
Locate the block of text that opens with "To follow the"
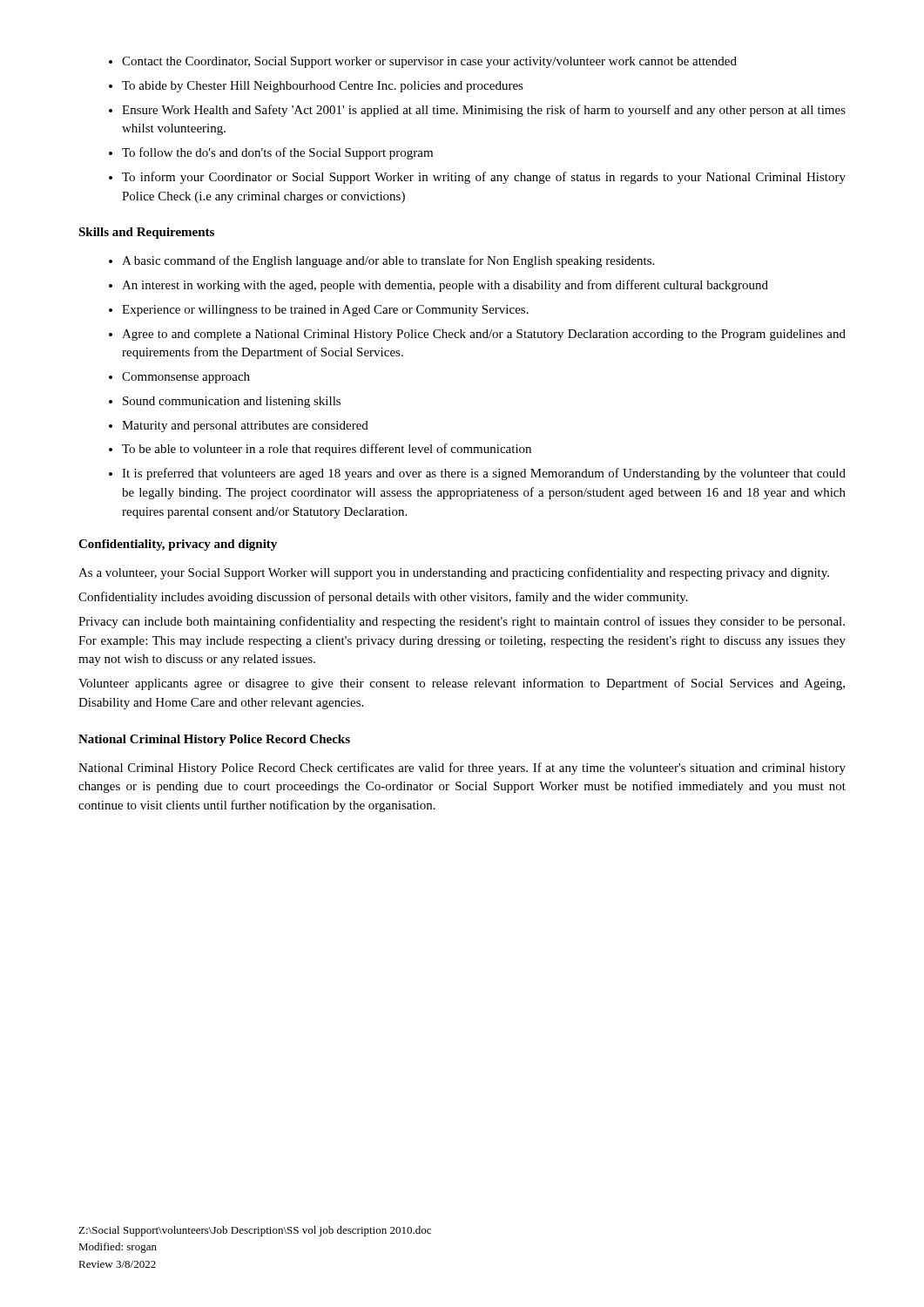[278, 152]
